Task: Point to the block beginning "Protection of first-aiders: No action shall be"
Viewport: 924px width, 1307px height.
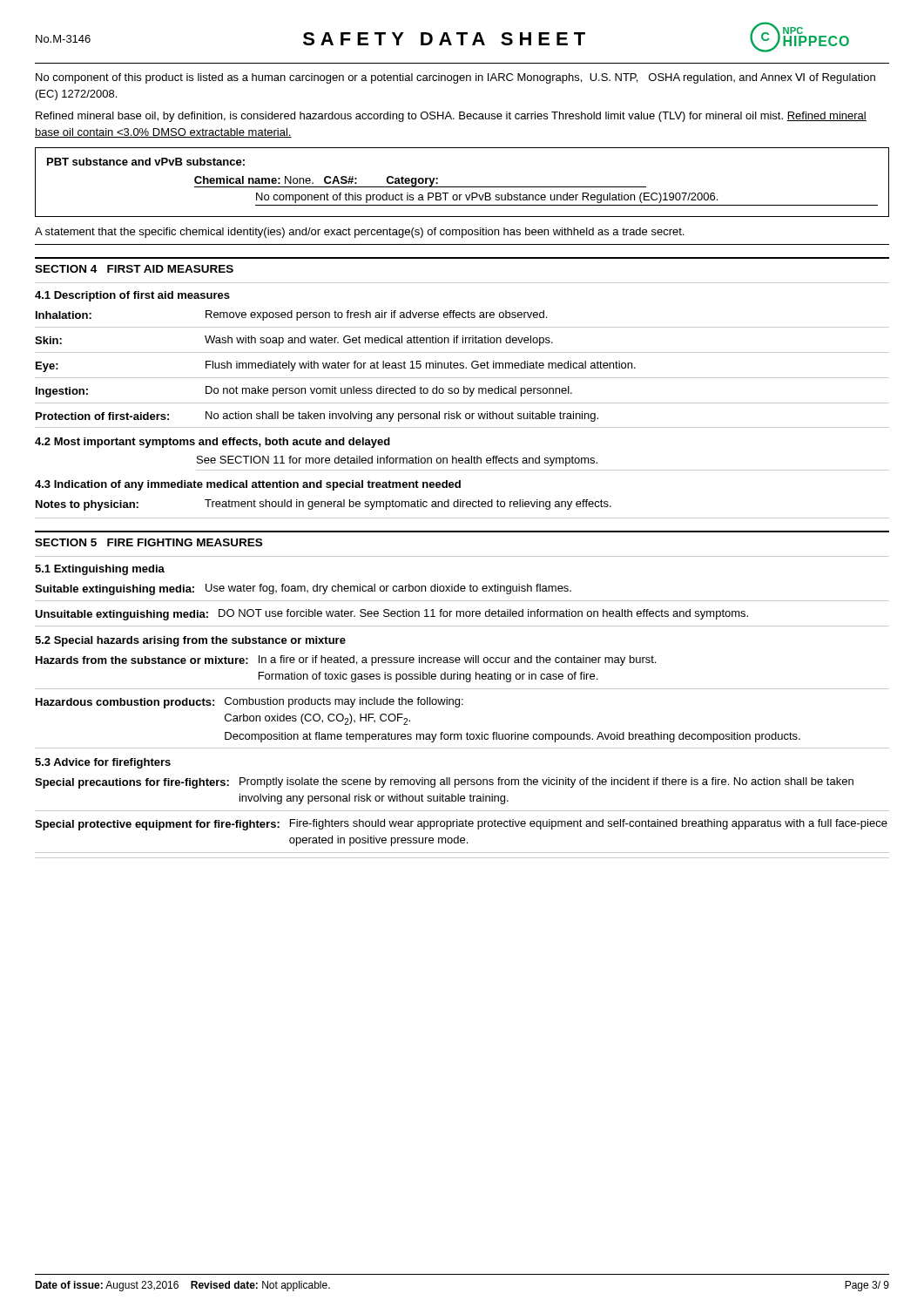Action: click(x=462, y=416)
